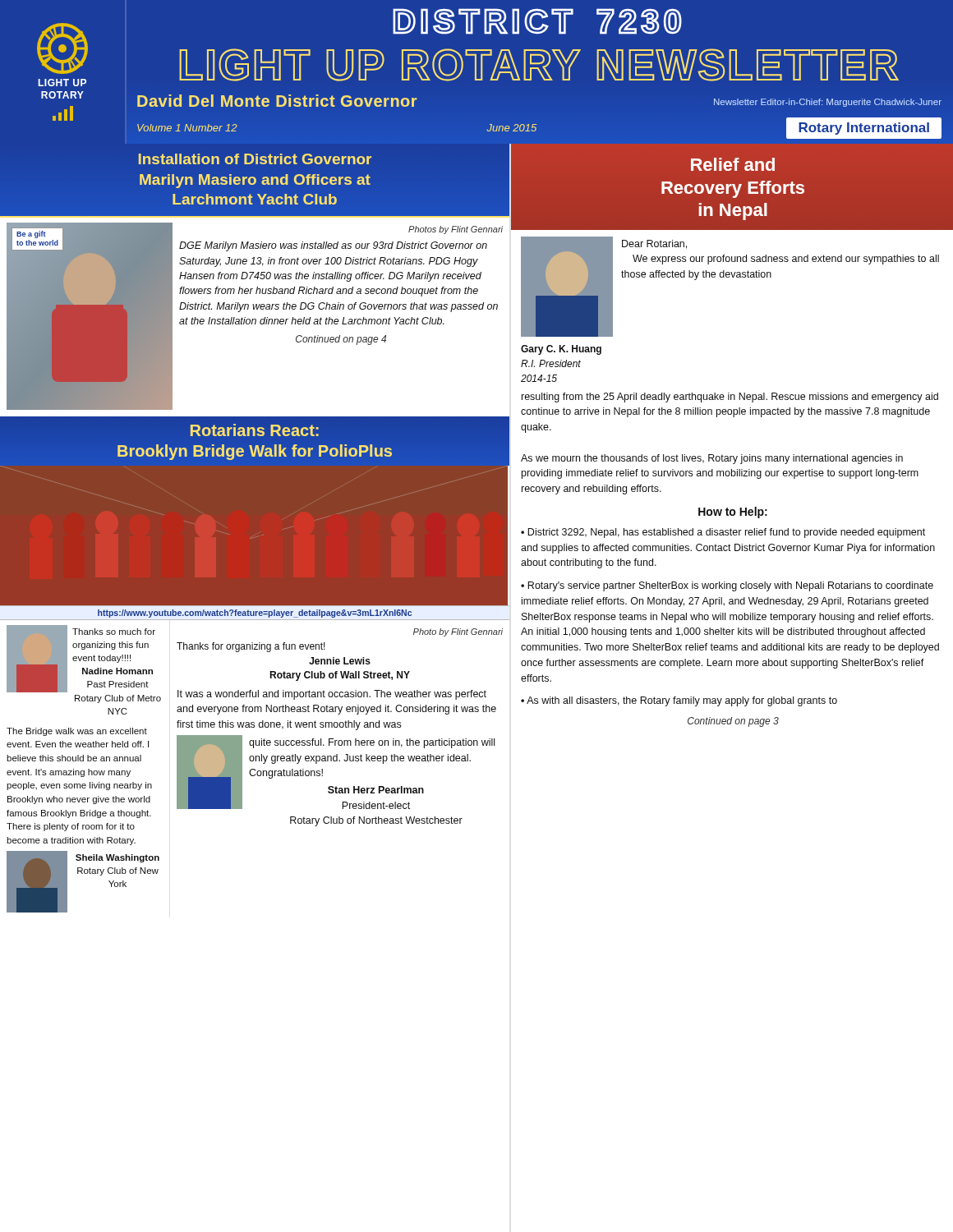Locate the region starting "Thanks for organizing a fun event! Jennie"

(340, 662)
